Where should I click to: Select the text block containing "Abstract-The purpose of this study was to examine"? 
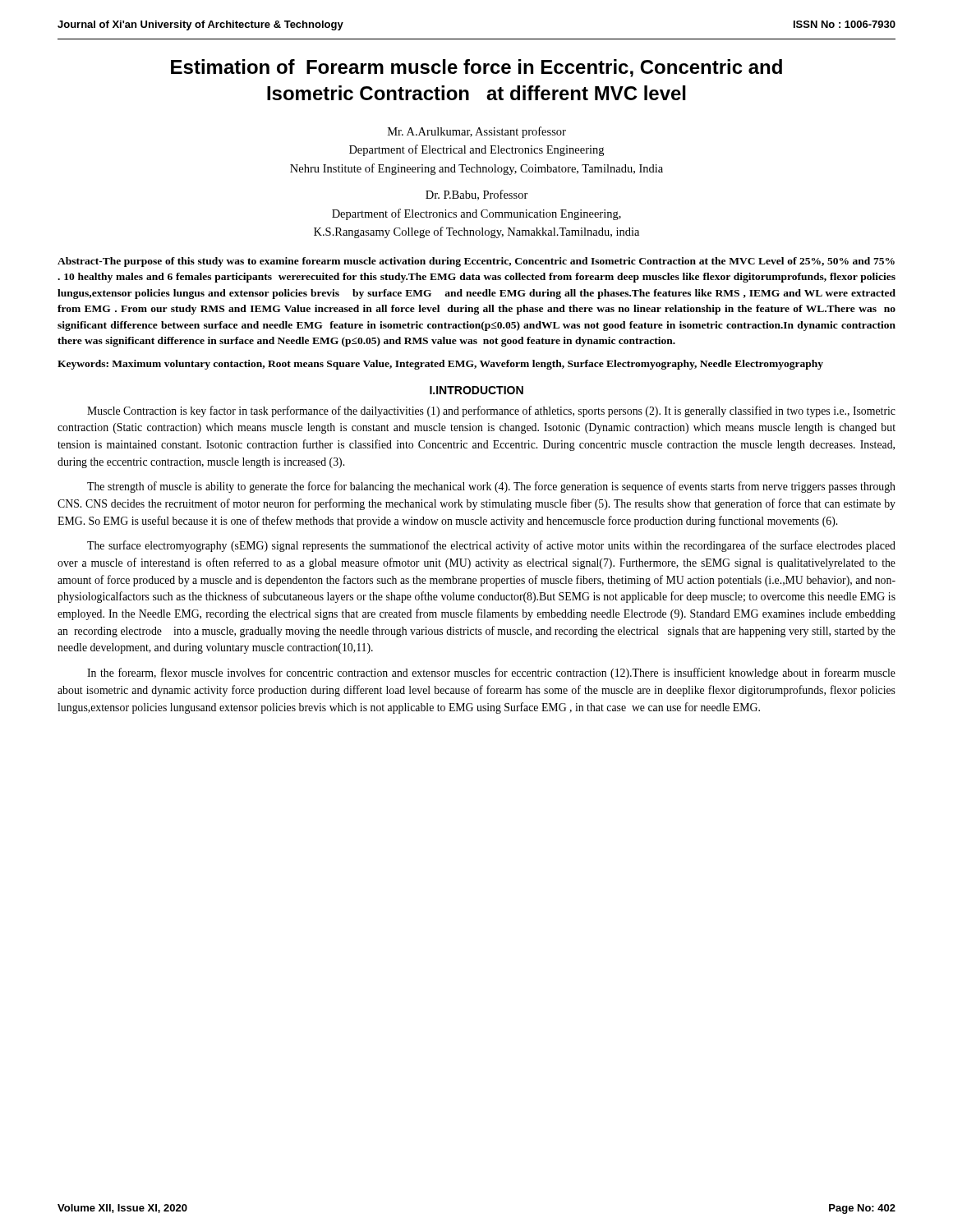pyautogui.click(x=476, y=301)
